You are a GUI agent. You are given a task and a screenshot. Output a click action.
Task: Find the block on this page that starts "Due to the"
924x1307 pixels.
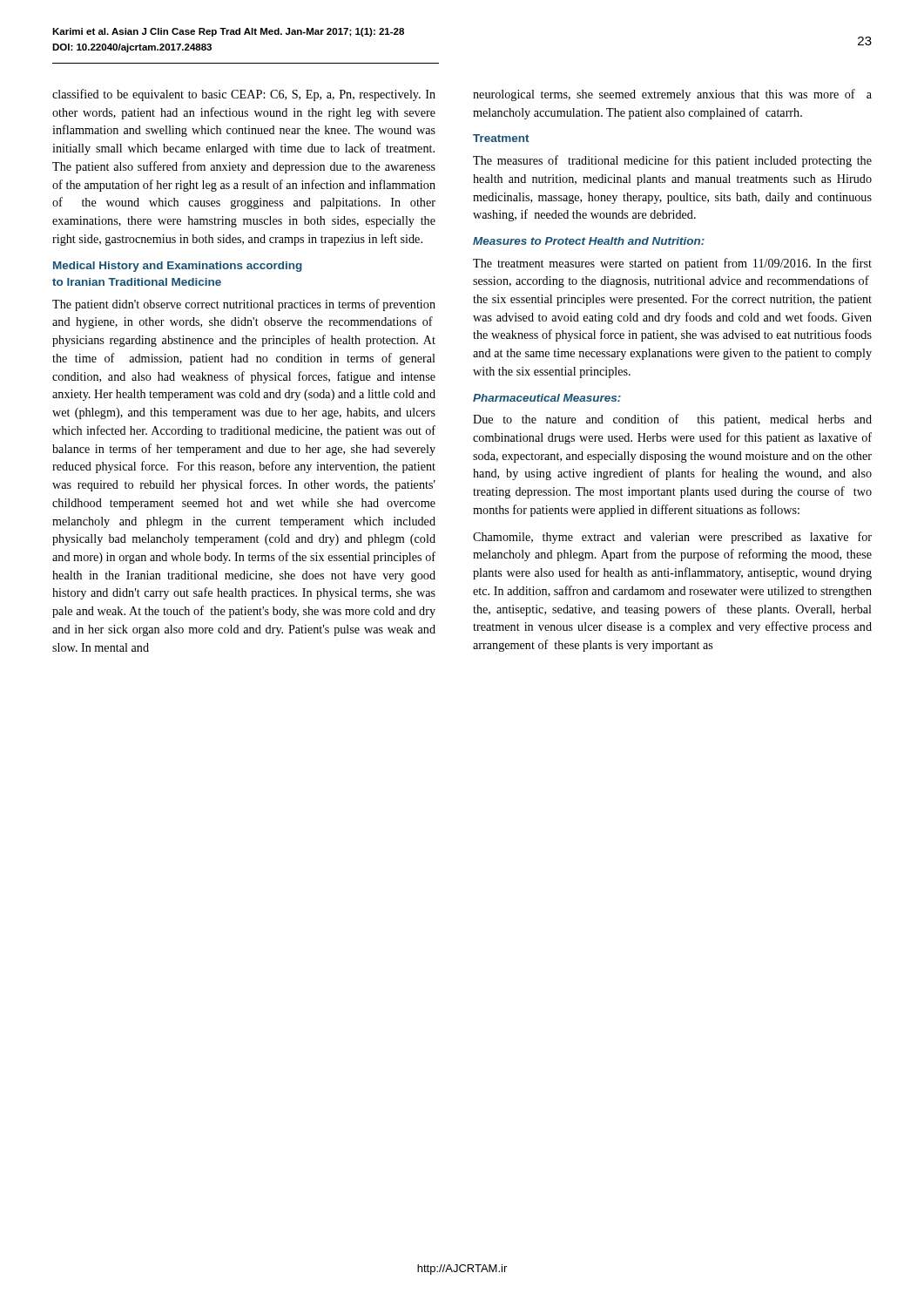pos(672,465)
